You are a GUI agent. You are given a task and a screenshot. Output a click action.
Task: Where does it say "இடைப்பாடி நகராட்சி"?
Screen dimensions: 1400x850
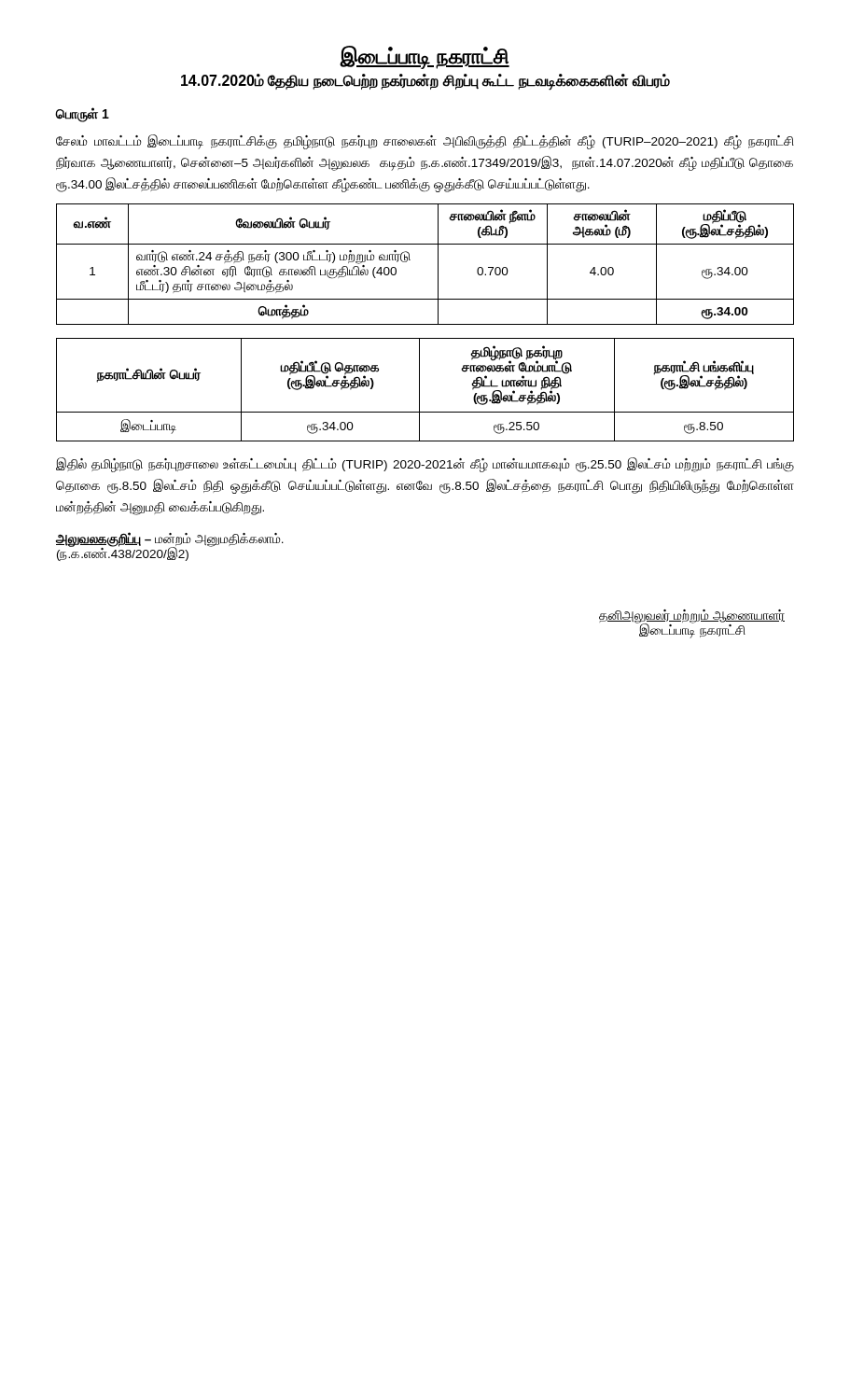[x=425, y=57]
